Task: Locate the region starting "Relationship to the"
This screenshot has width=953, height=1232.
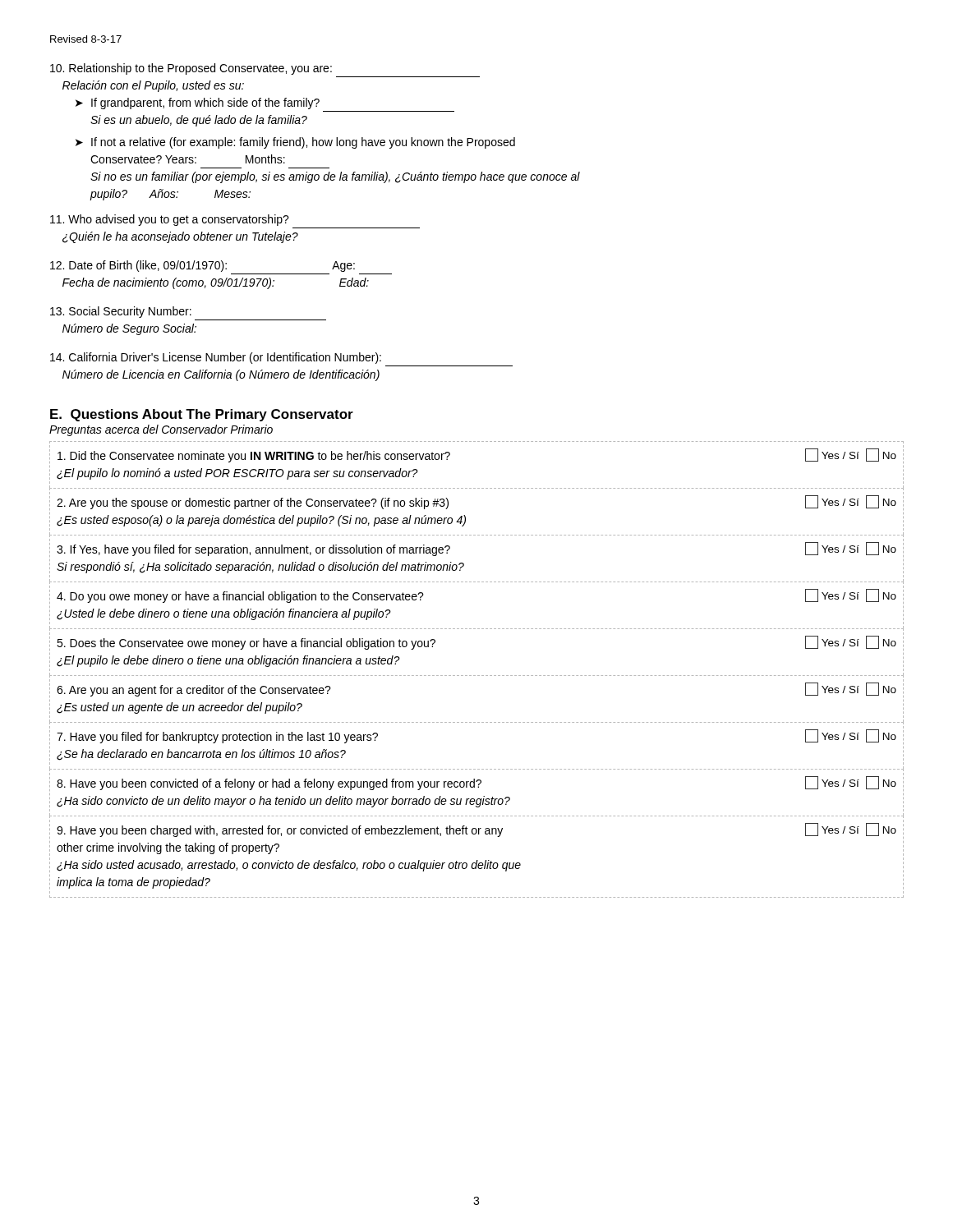Action: [x=476, y=132]
